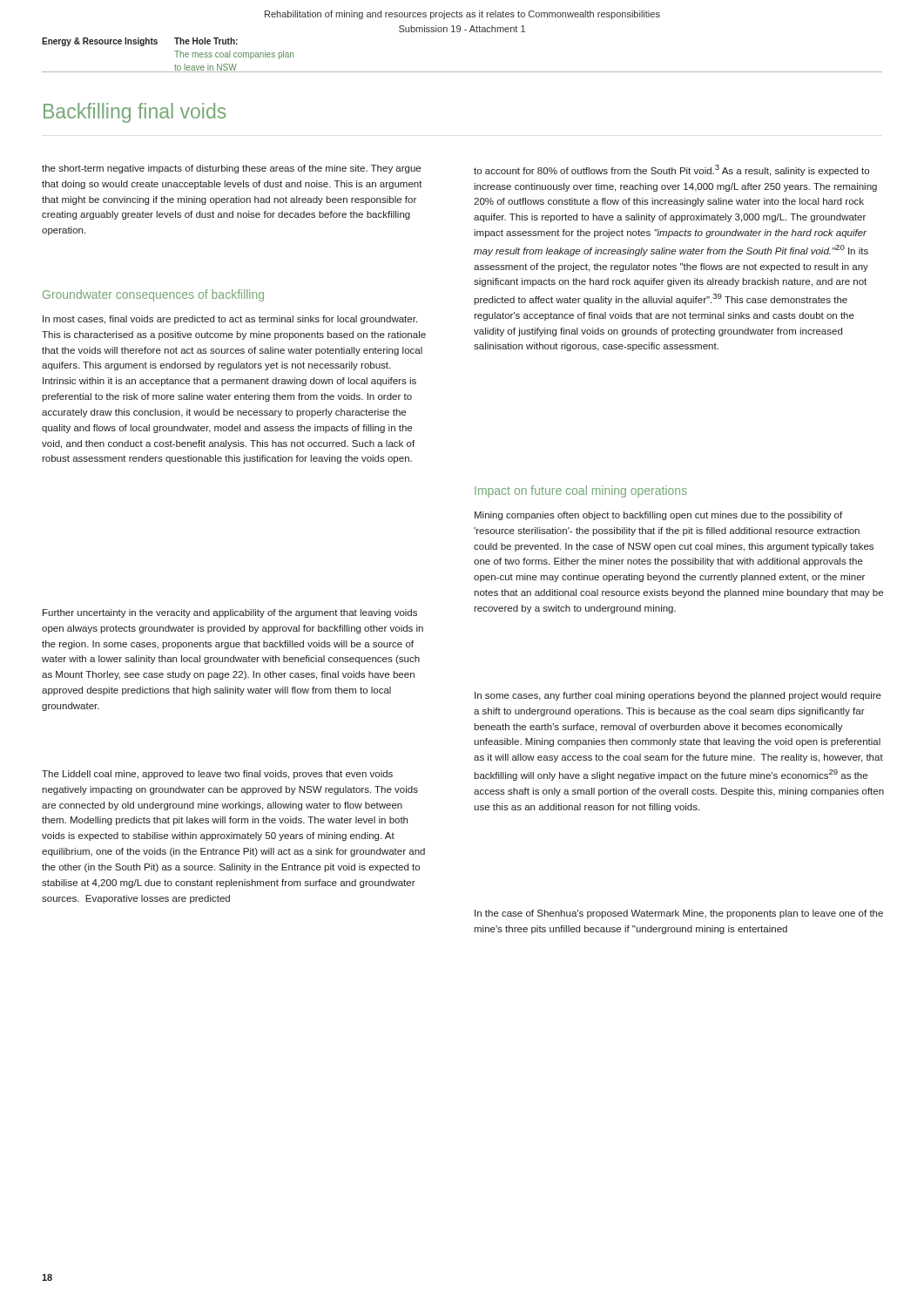924x1307 pixels.
Task: Click on the region starting "Groundwater consequences of backfilling"
Action: pos(153,295)
